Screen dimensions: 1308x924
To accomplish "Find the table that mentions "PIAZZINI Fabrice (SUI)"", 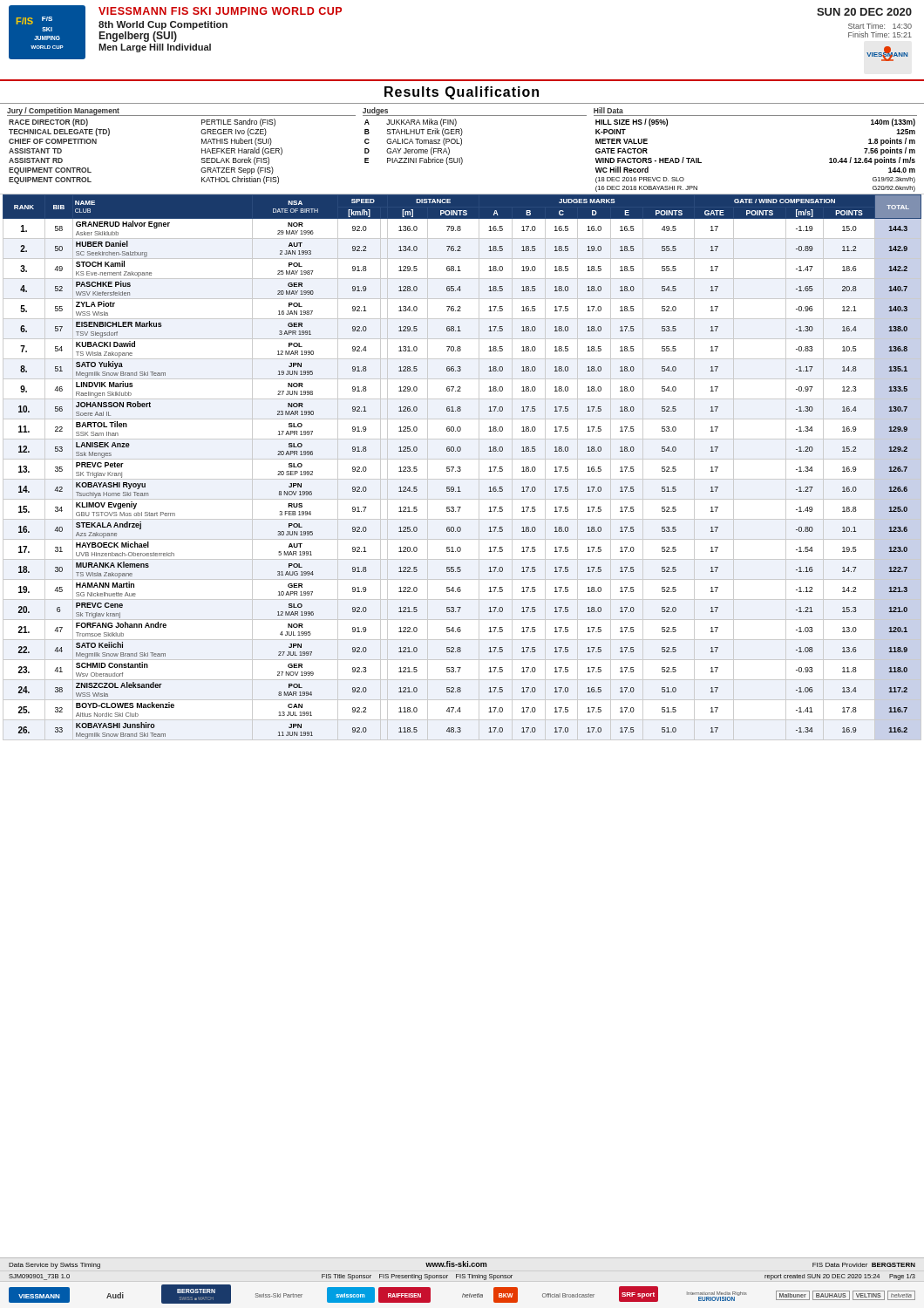I will tap(474, 149).
